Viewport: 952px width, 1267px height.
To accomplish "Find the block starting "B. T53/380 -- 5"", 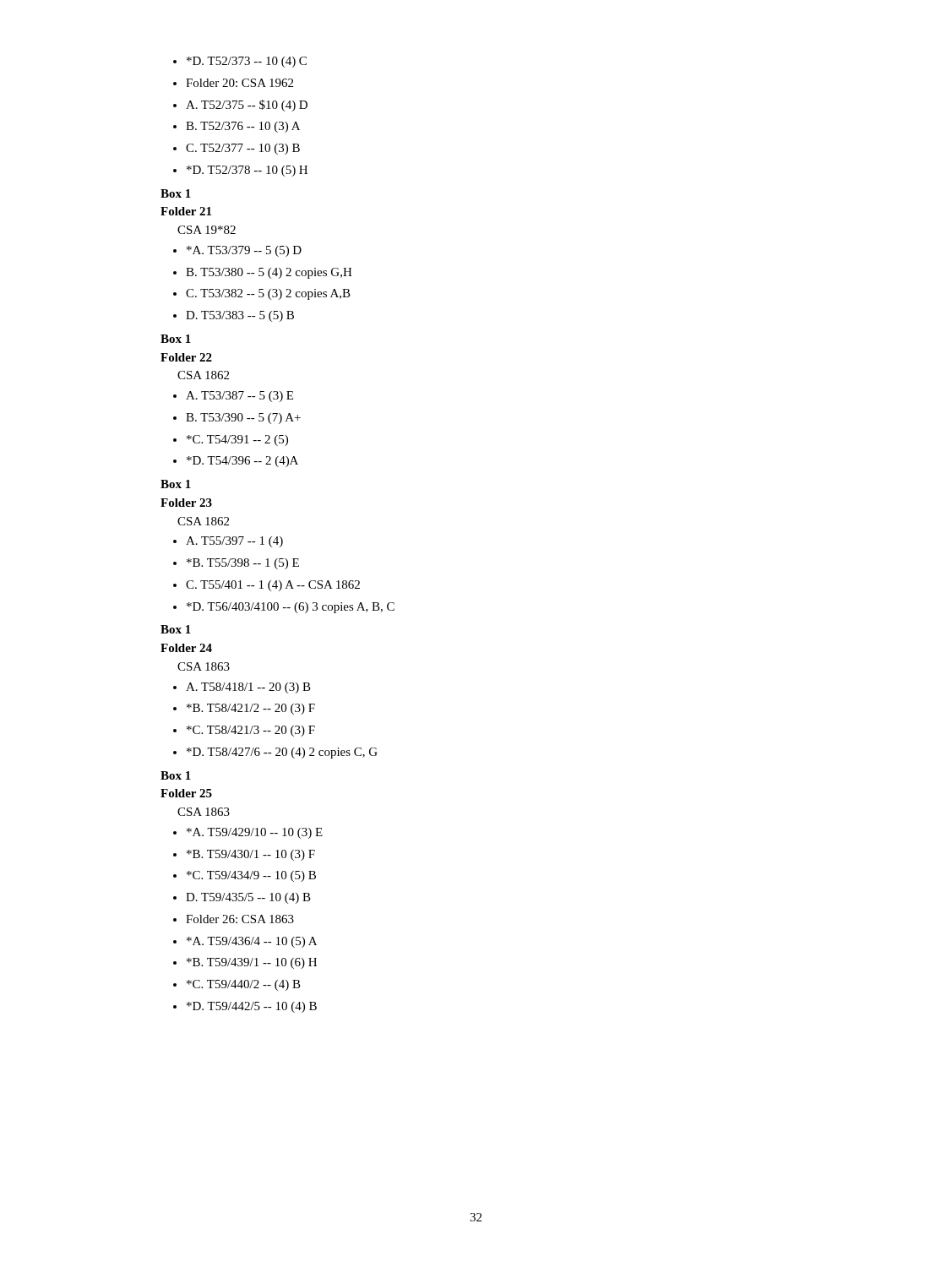I will click(263, 273).
